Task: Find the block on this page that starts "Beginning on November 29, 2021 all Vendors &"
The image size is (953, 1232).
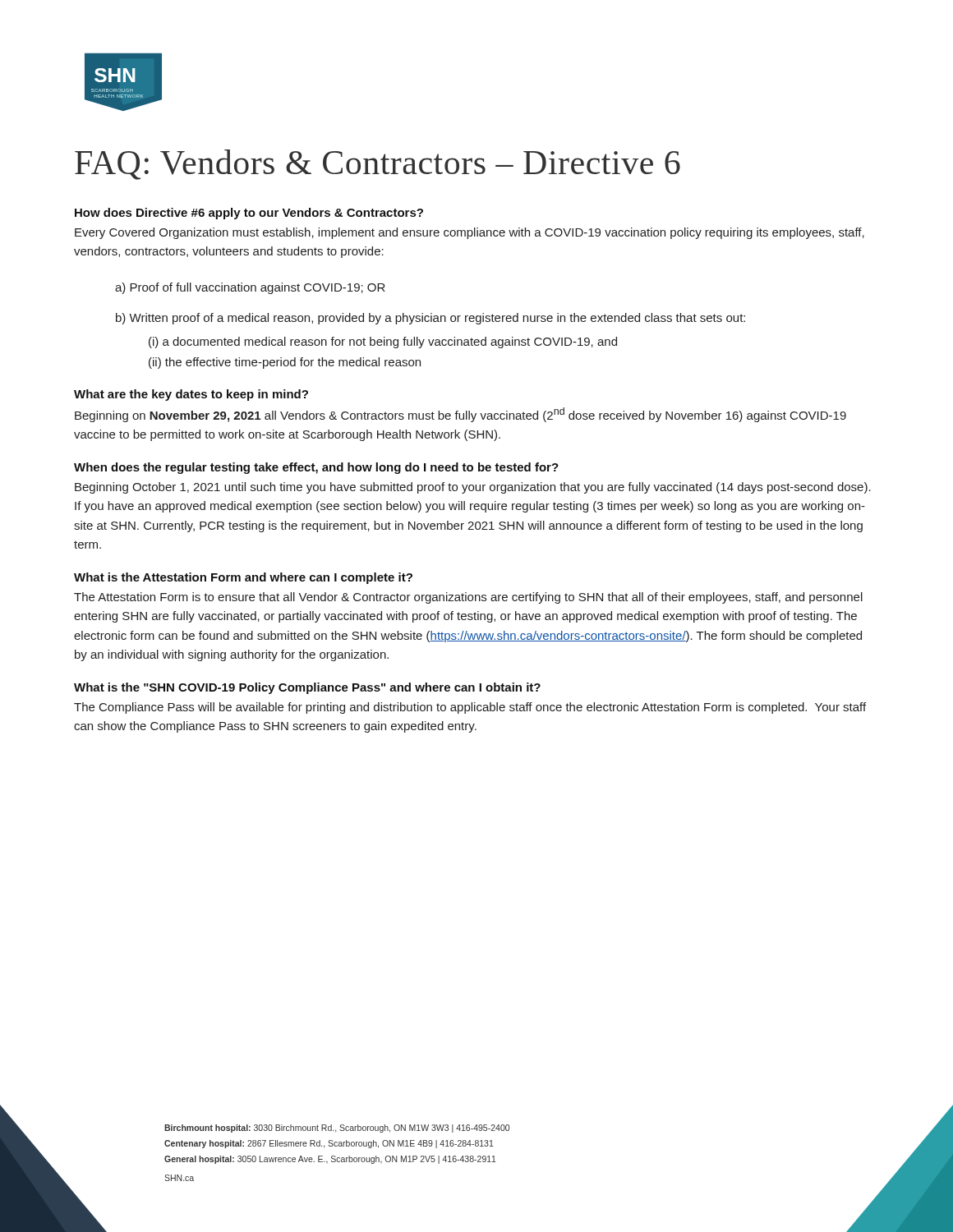Action: [x=476, y=424]
